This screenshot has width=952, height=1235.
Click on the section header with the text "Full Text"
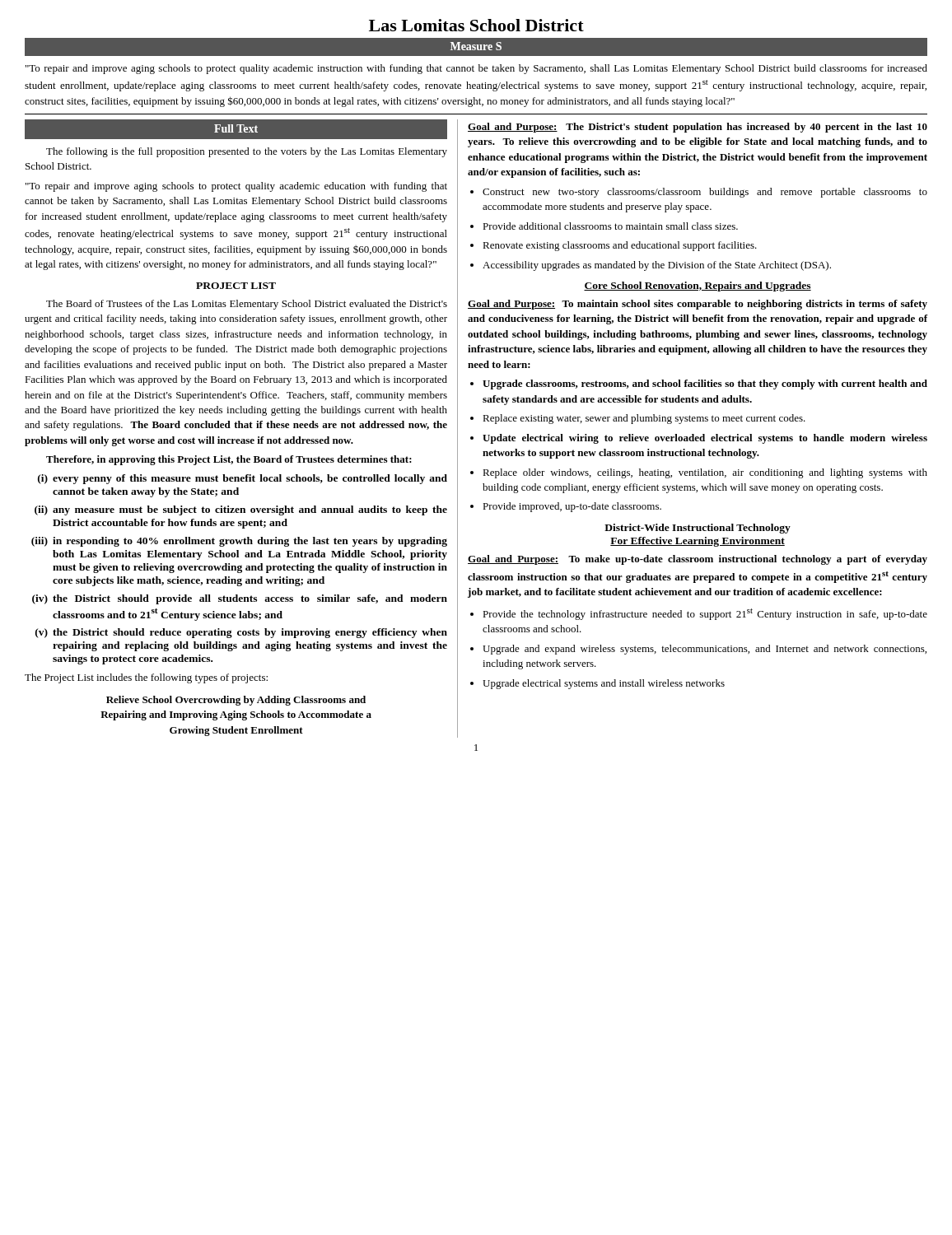[x=236, y=129]
